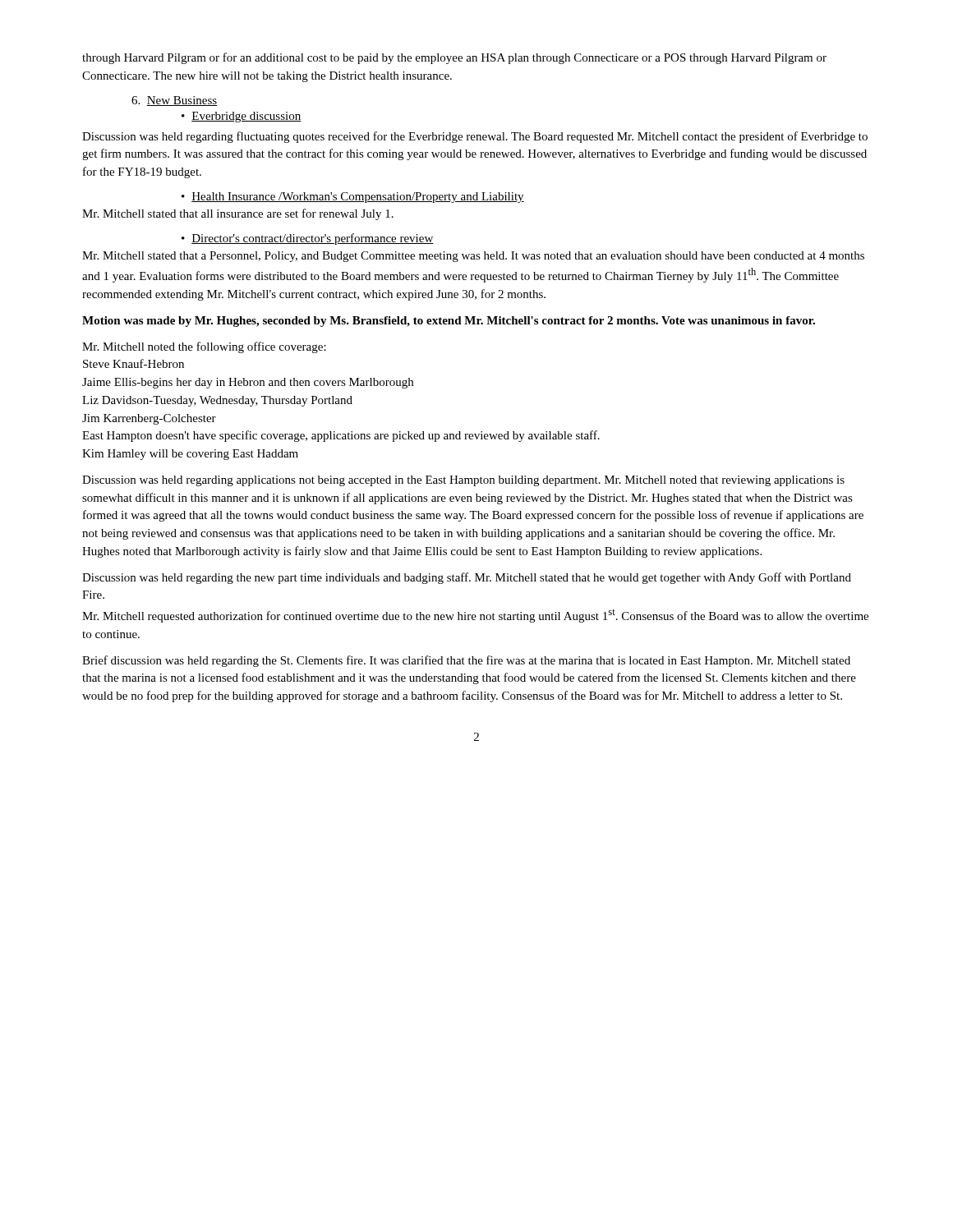
Task: Find the region starting "• Health Insurance /Workman's Compensation/Property and"
Action: click(352, 197)
